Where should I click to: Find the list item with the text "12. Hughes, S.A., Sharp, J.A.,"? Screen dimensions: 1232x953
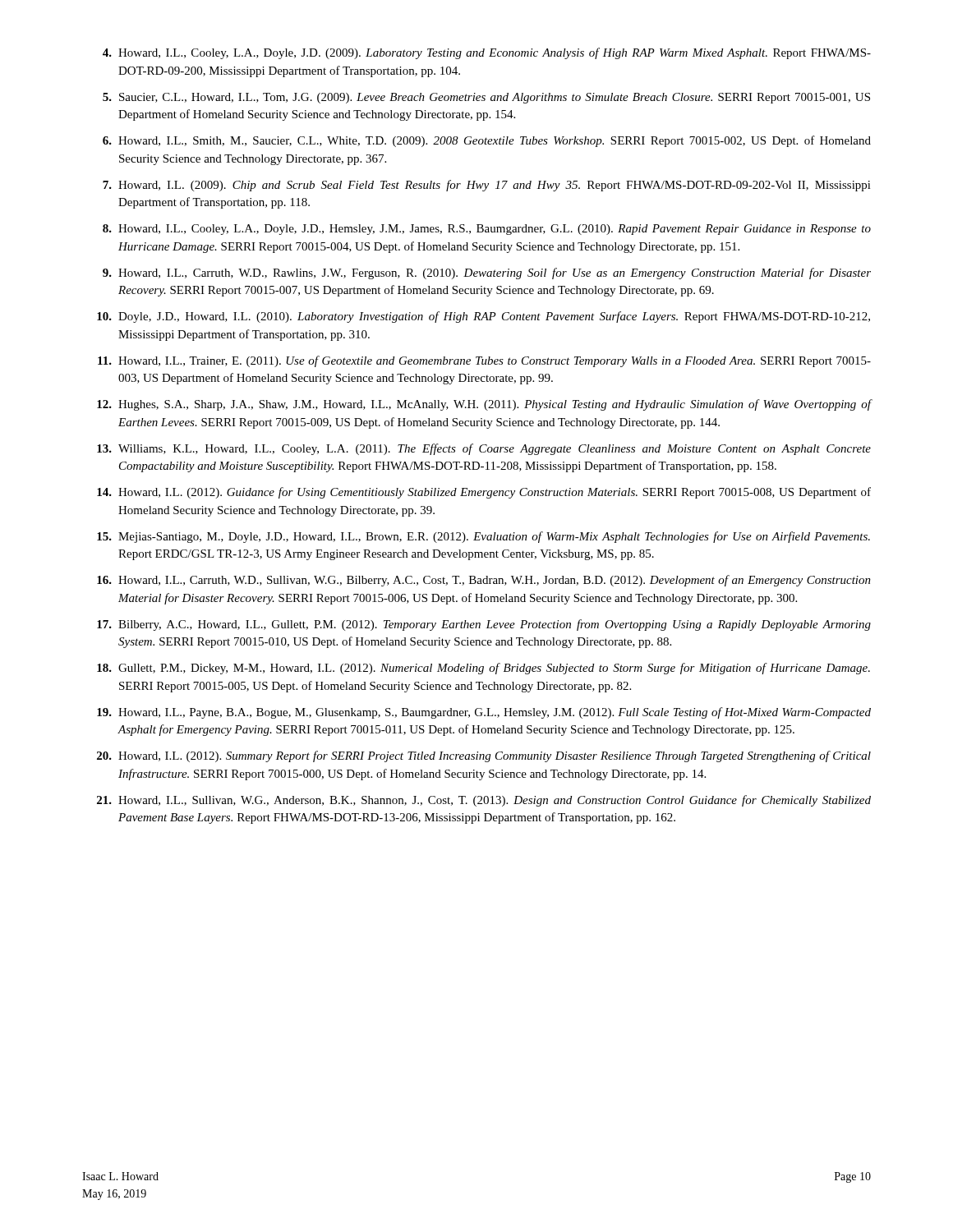[x=476, y=414]
